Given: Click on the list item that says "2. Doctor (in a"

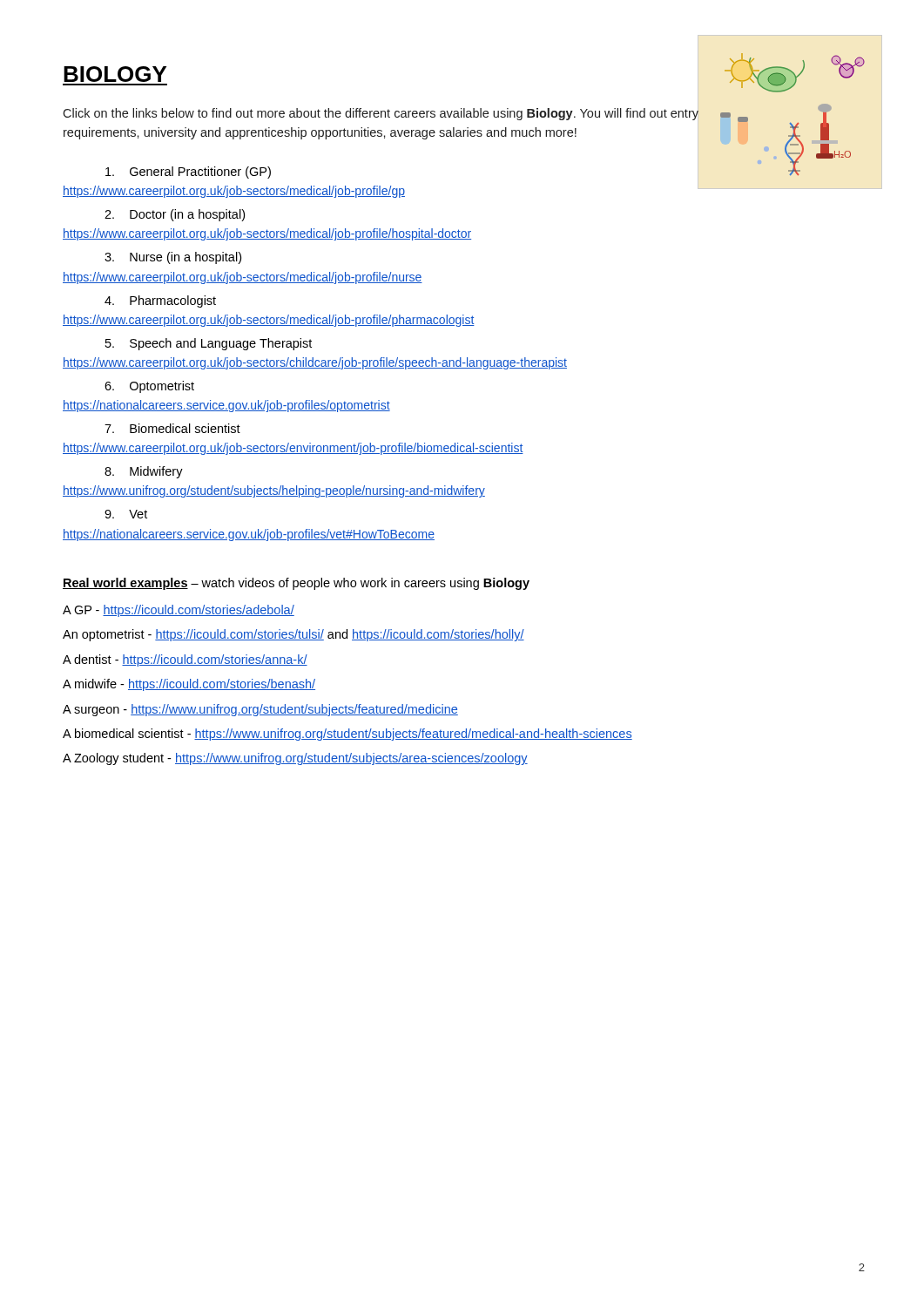Looking at the screenshot, I should [x=175, y=214].
